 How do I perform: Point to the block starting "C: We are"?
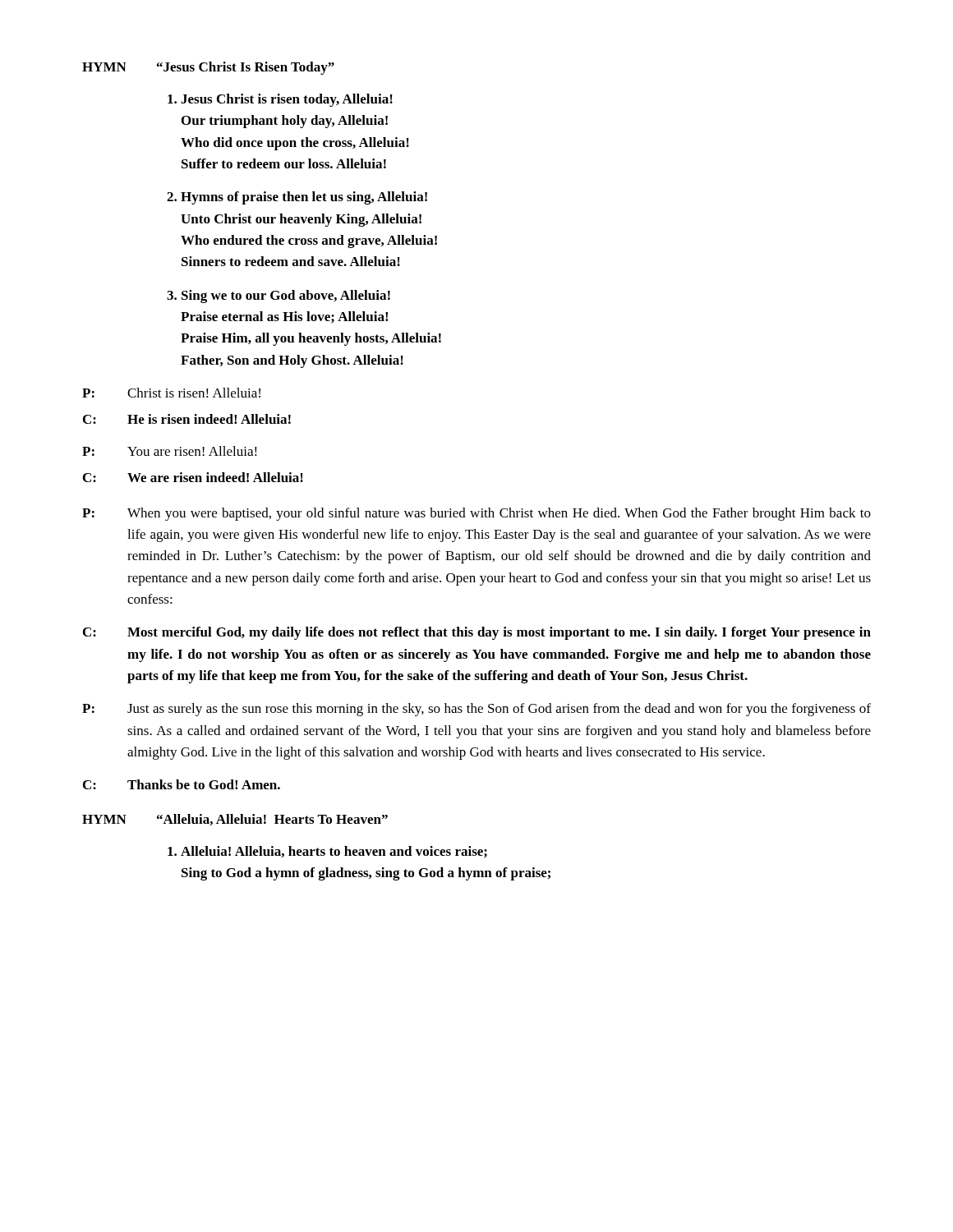pos(193,477)
